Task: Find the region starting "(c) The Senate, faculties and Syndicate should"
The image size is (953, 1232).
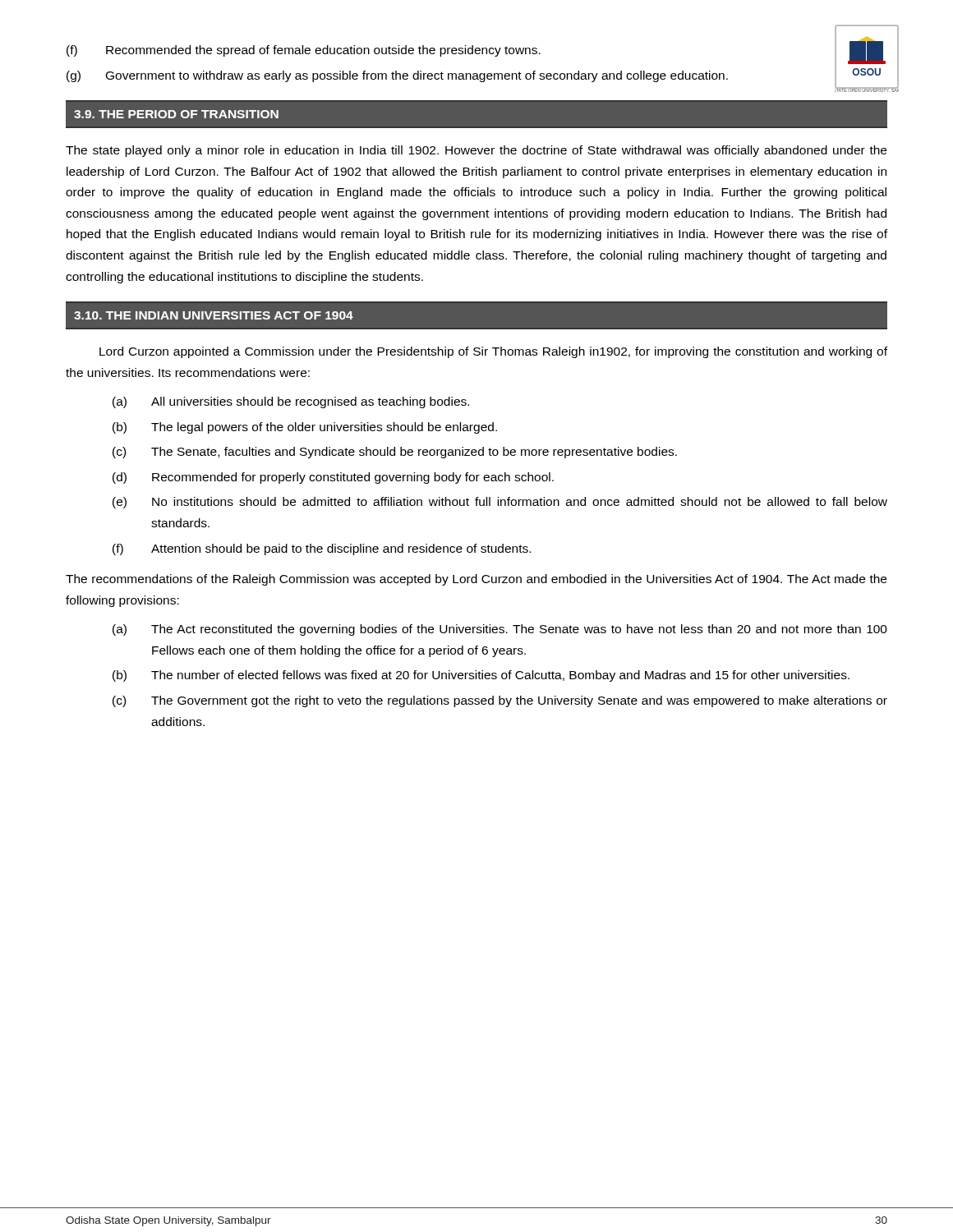Action: (x=499, y=452)
